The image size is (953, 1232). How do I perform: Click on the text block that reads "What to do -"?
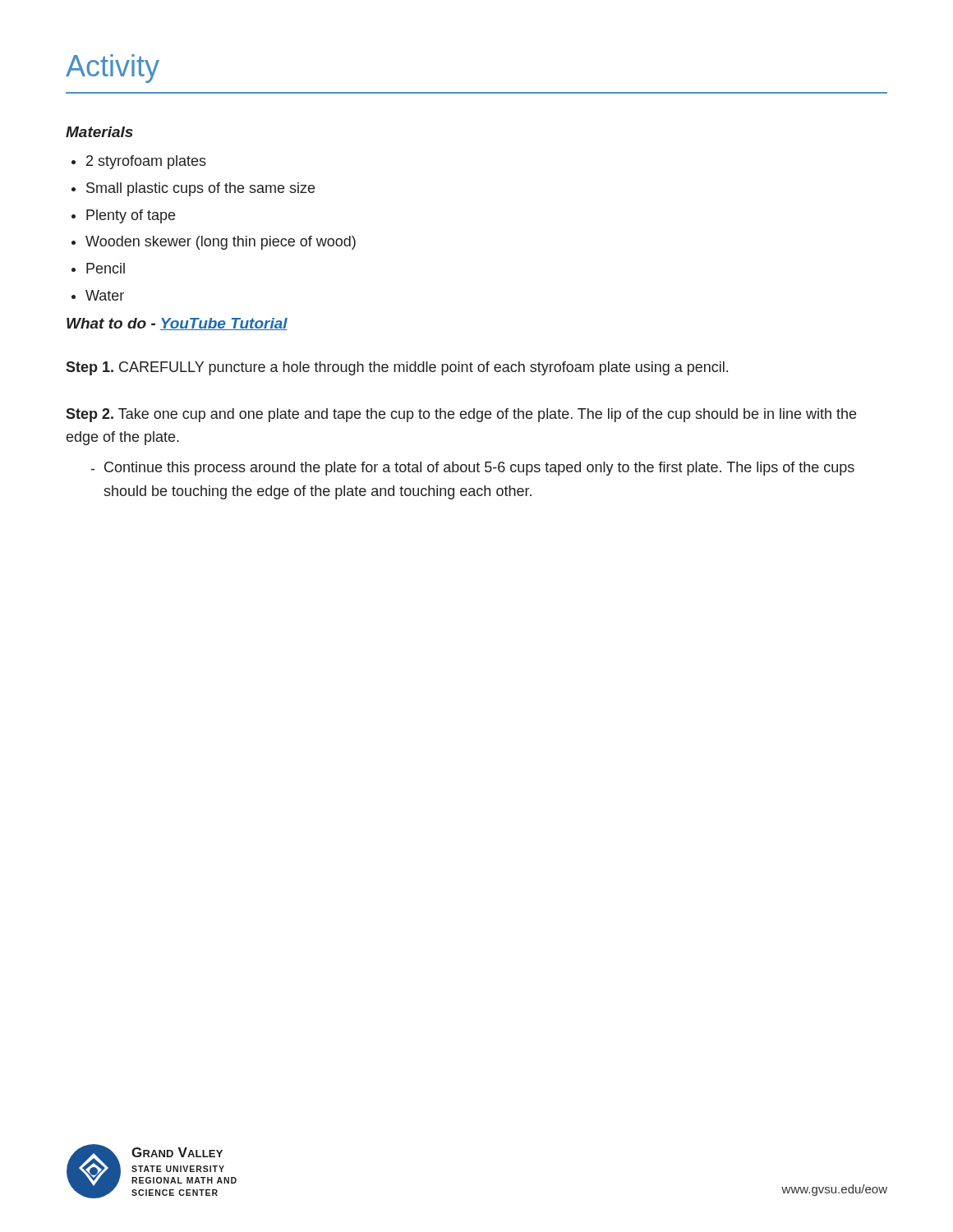pyautogui.click(x=176, y=323)
